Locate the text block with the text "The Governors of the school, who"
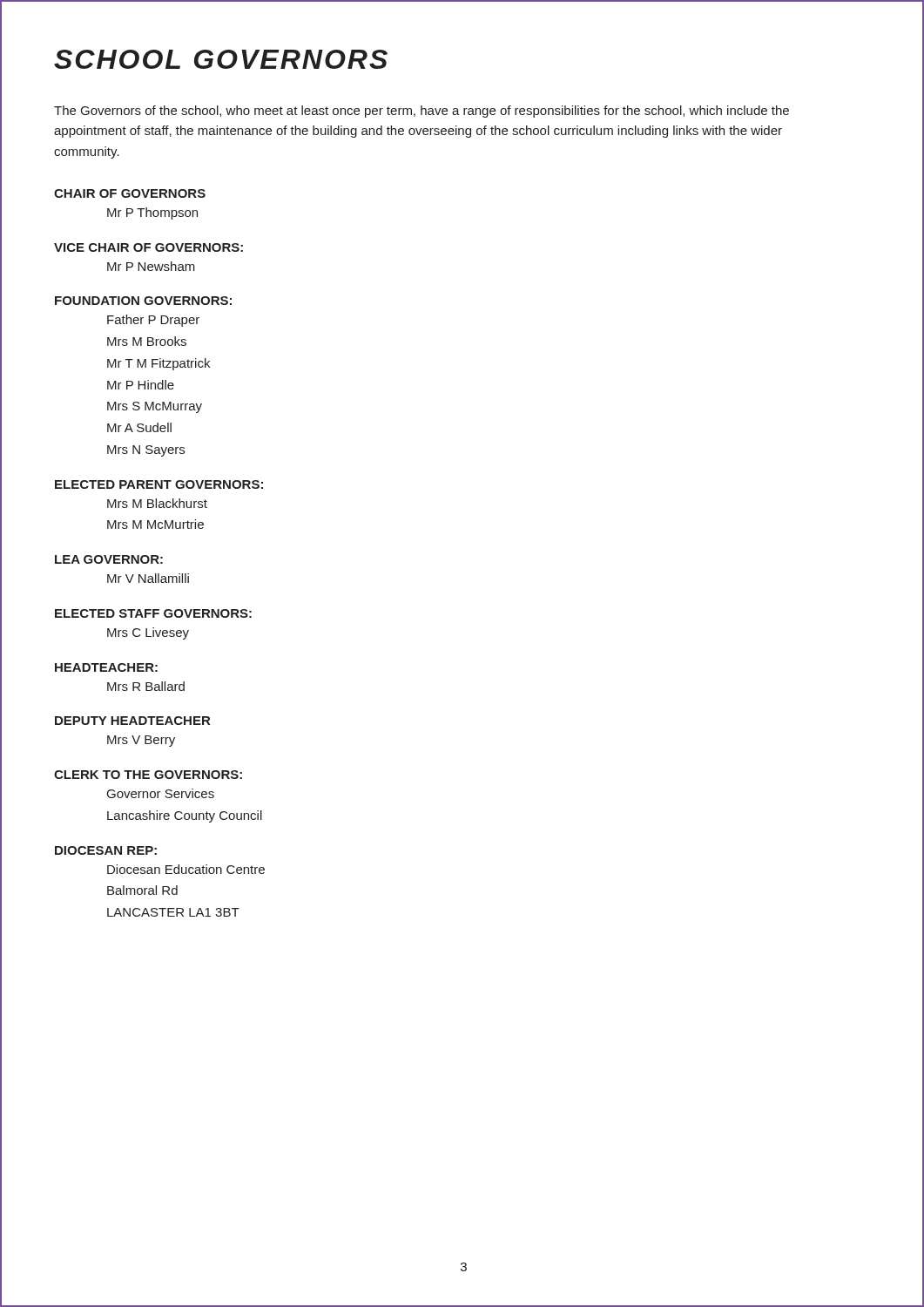The image size is (924, 1307). [x=422, y=131]
